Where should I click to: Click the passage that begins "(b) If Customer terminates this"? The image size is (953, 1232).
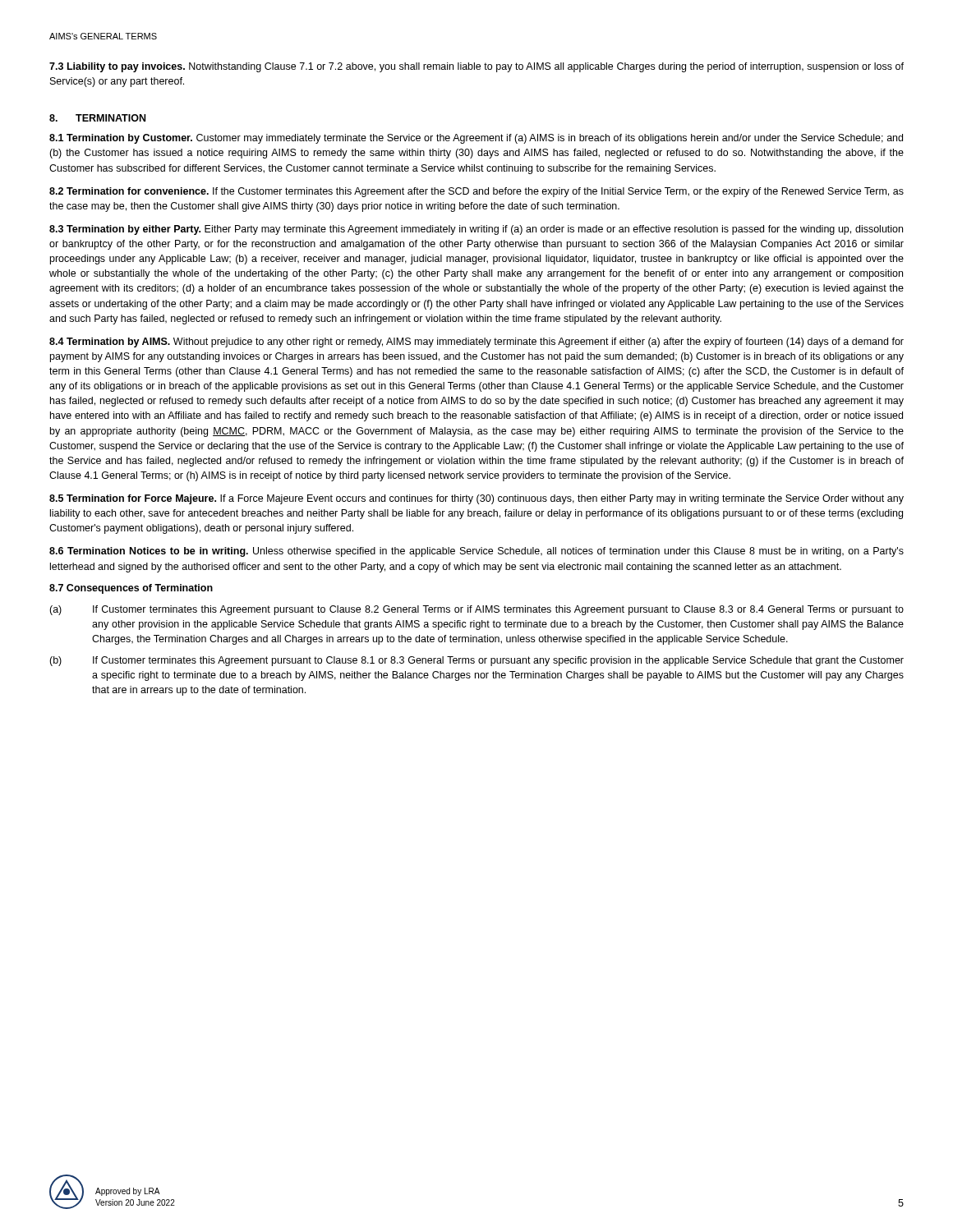tap(476, 675)
